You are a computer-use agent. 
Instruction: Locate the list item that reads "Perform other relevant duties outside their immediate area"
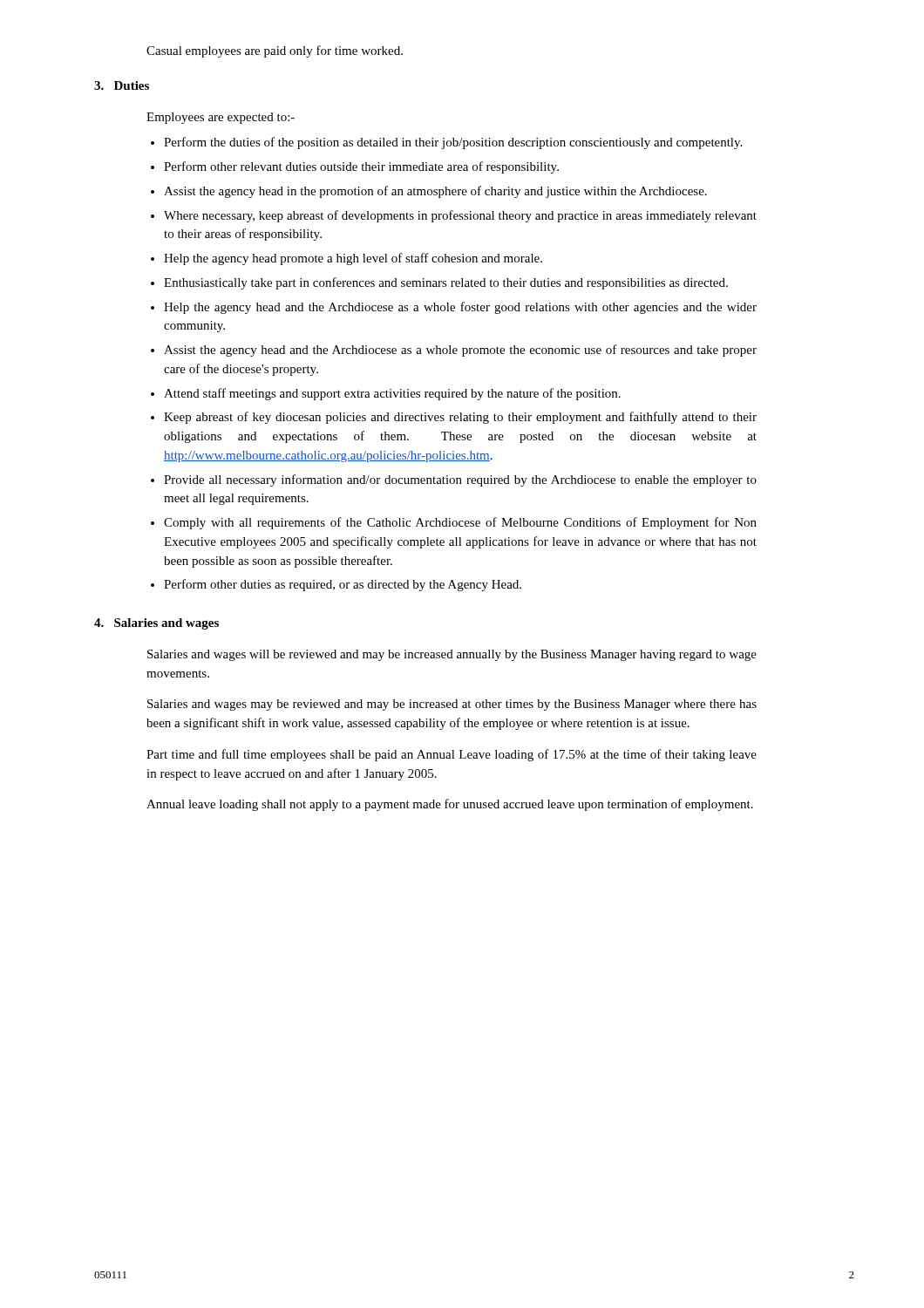point(362,167)
